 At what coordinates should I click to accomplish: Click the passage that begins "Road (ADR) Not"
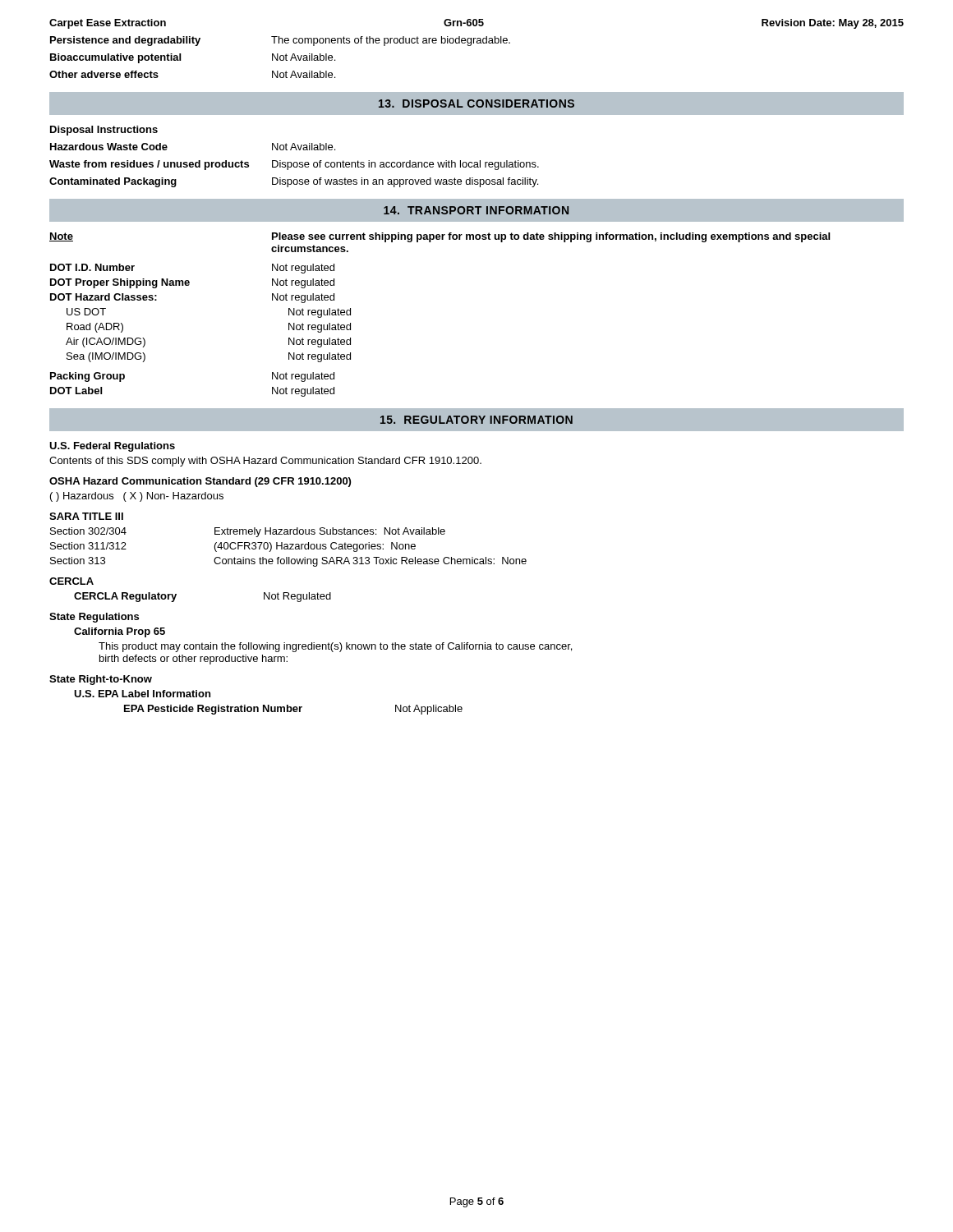point(100,327)
